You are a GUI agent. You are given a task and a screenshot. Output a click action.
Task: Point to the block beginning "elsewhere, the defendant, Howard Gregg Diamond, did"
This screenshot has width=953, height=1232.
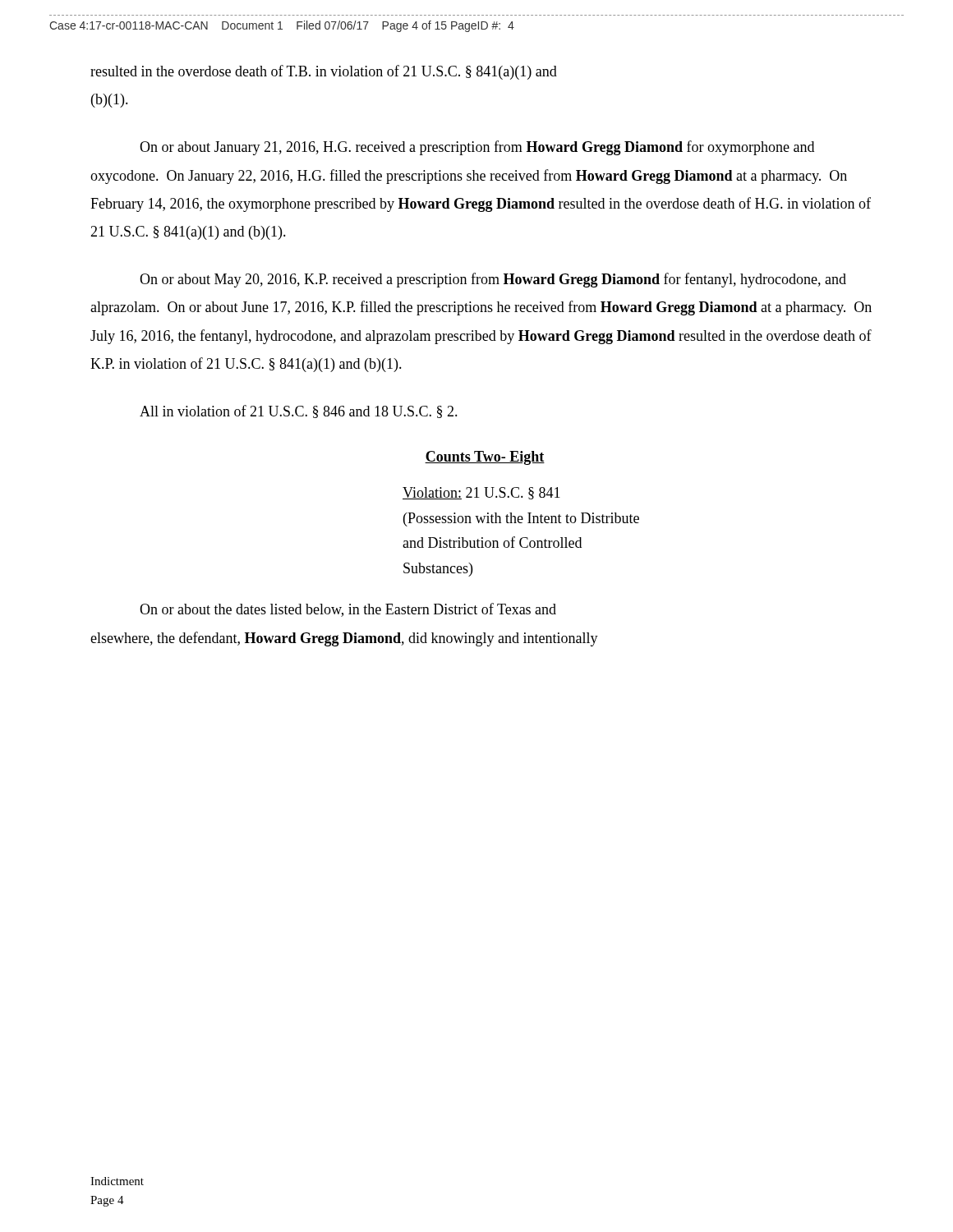click(x=344, y=638)
